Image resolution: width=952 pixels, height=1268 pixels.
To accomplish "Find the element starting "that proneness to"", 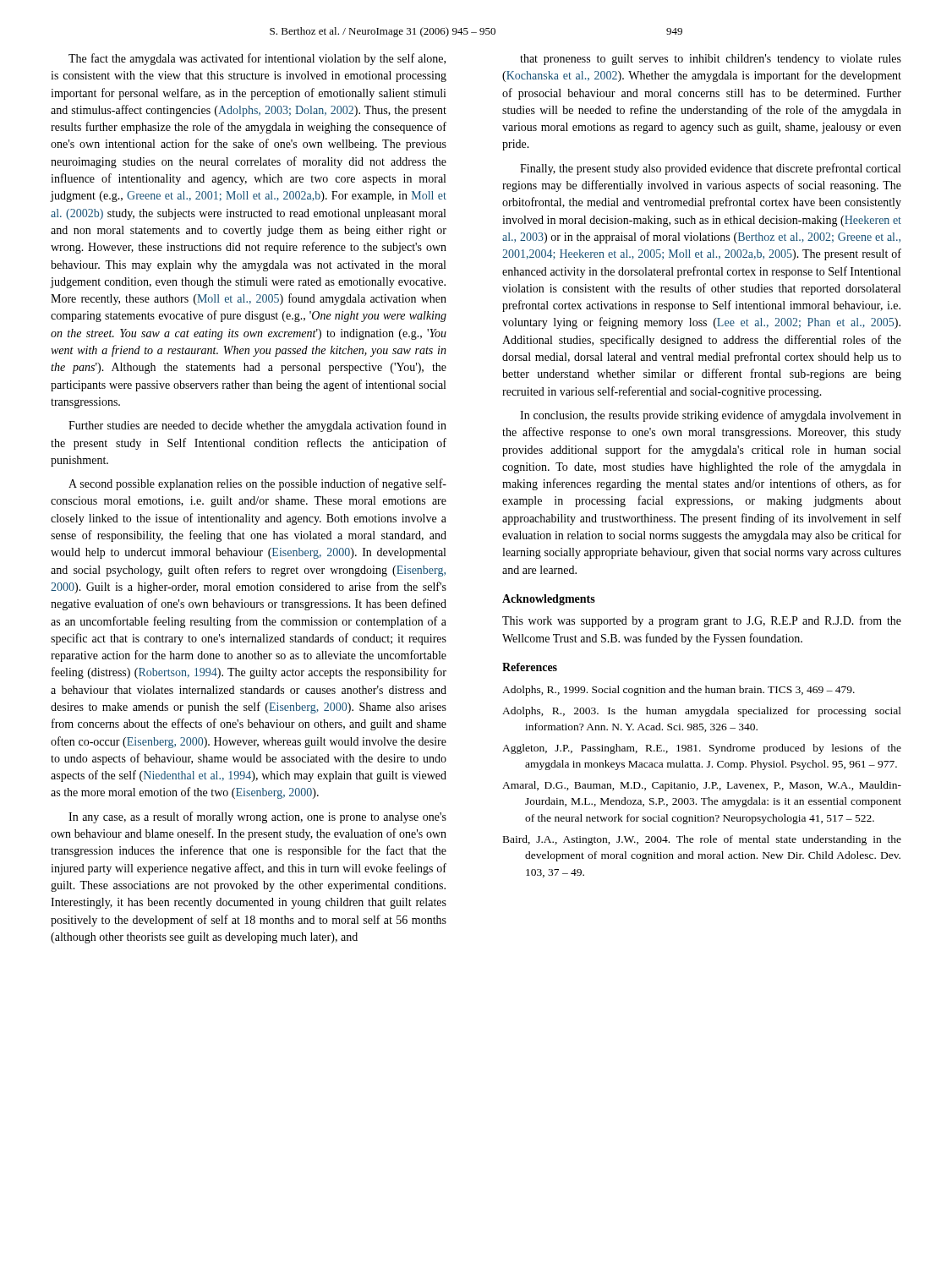I will [702, 102].
